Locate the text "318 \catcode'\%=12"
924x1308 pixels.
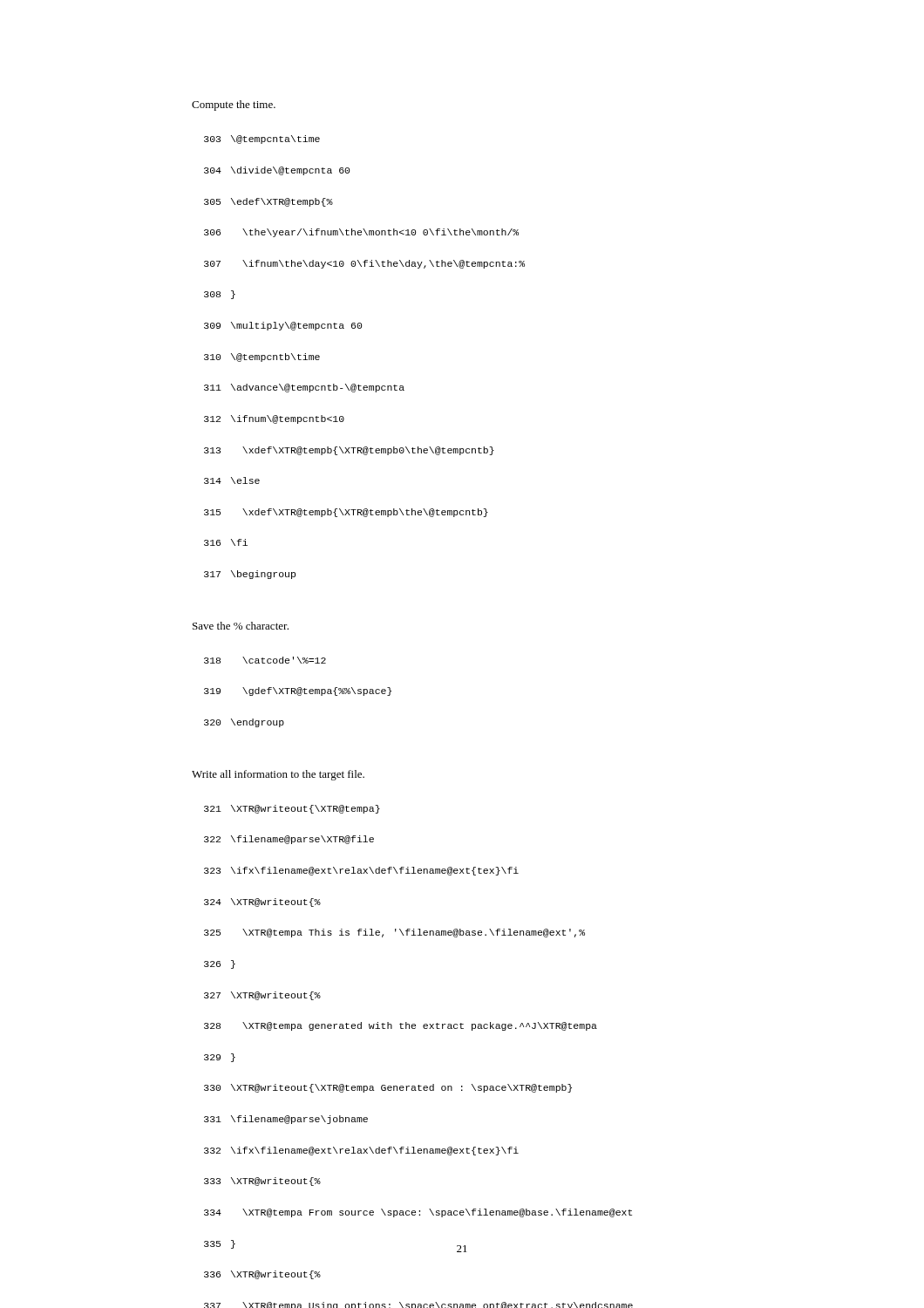point(259,661)
